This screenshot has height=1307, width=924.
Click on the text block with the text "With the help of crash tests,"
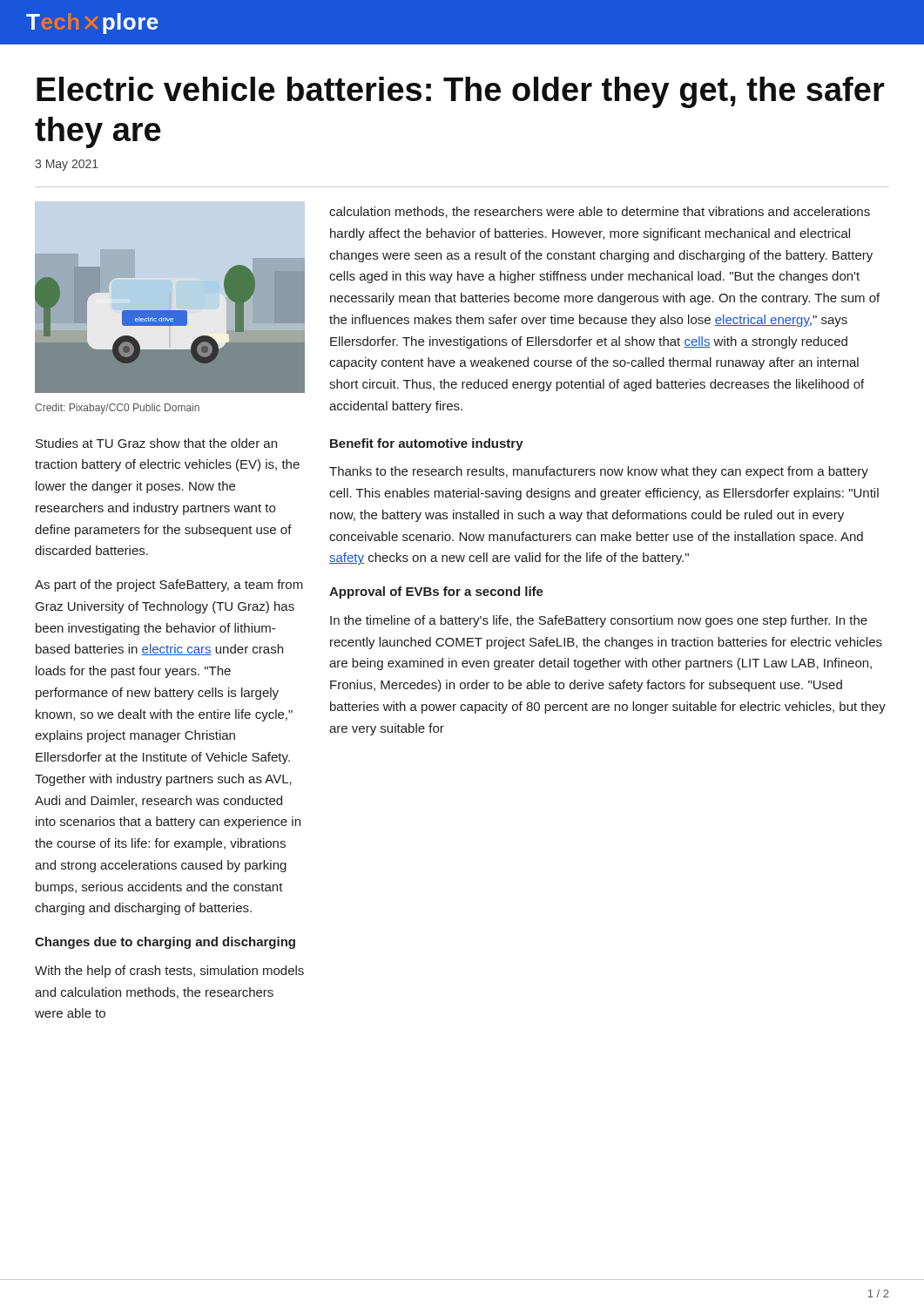click(170, 992)
